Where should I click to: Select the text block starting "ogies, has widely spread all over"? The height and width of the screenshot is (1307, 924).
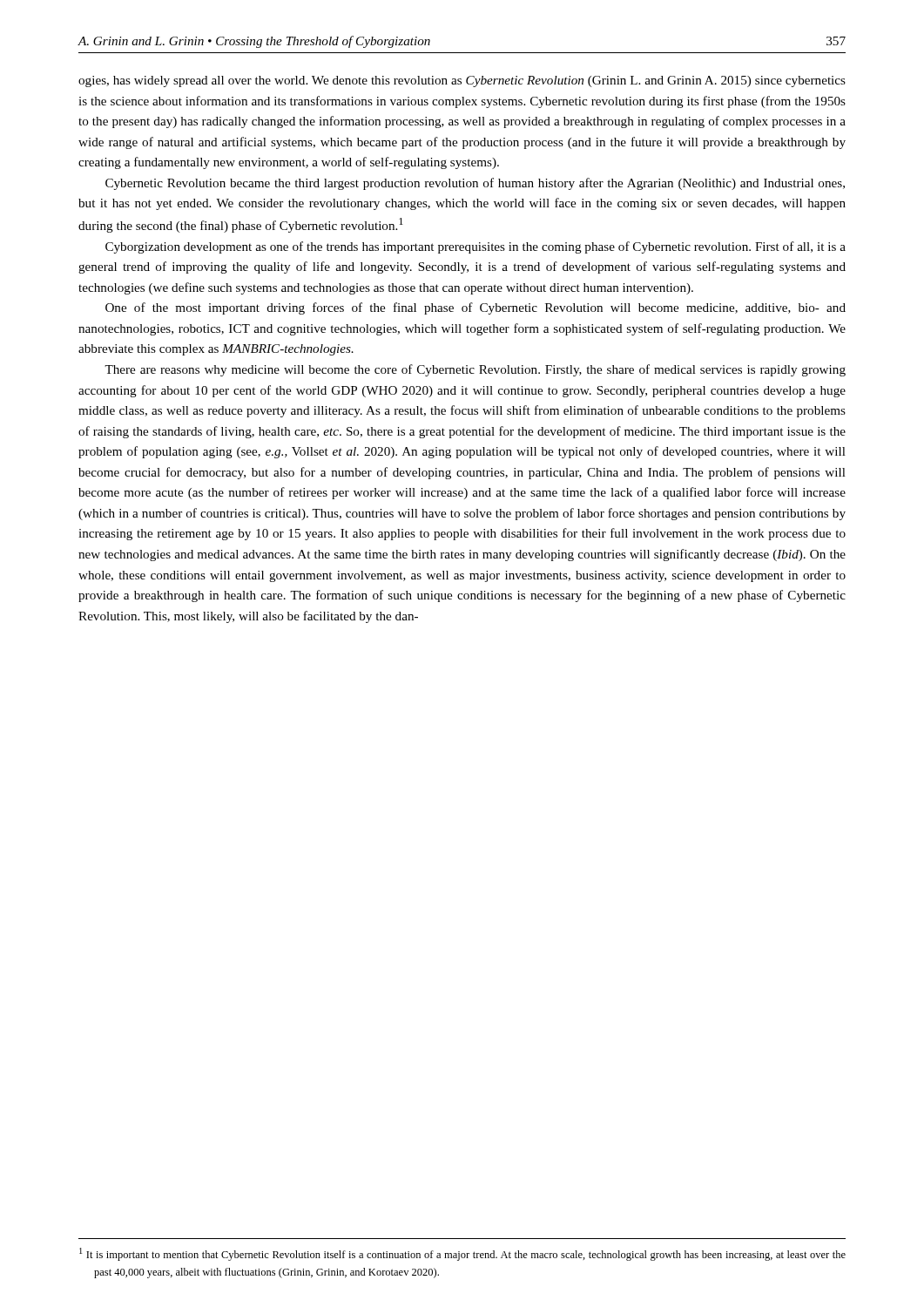coord(462,121)
